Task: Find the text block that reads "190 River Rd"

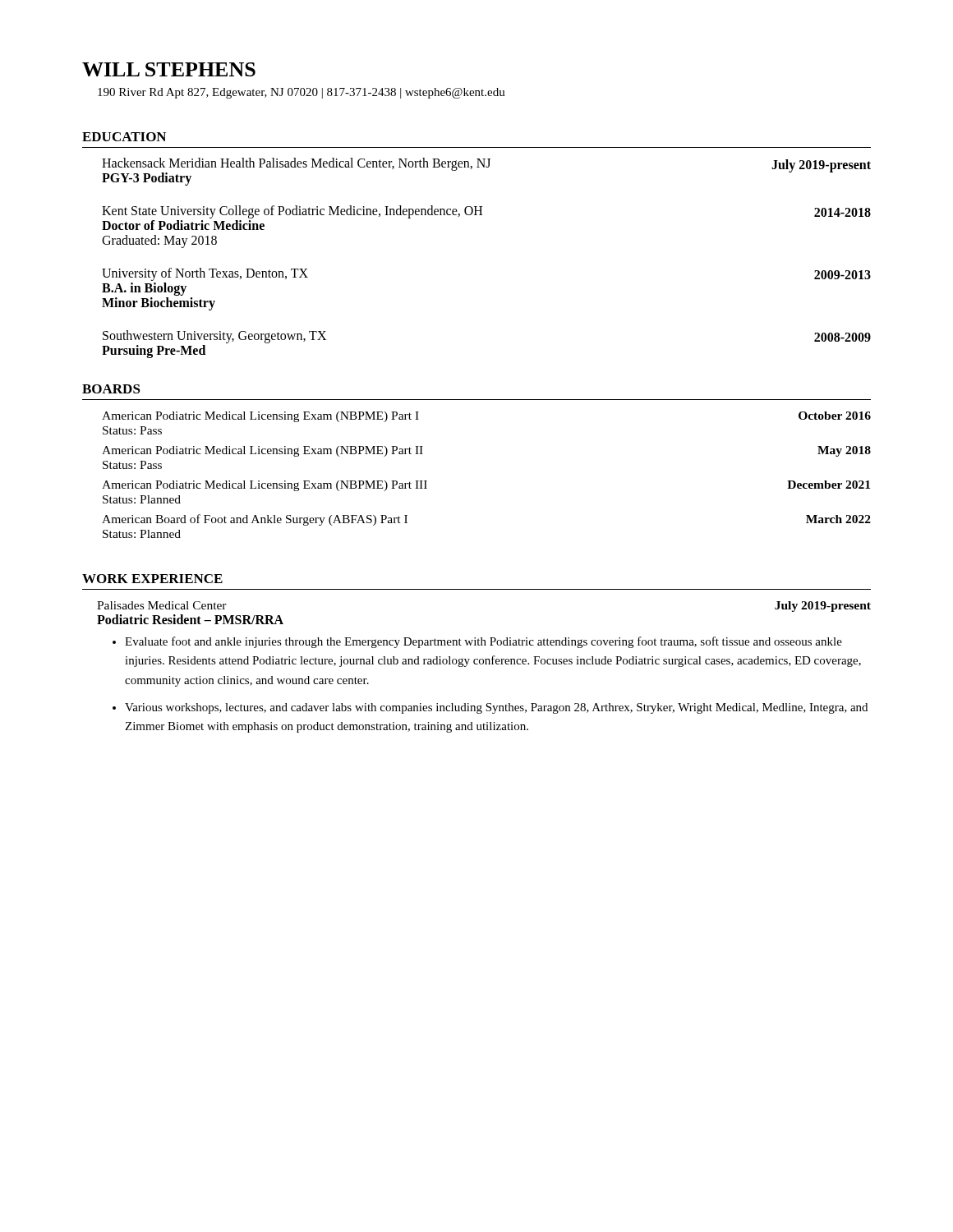Action: click(301, 92)
